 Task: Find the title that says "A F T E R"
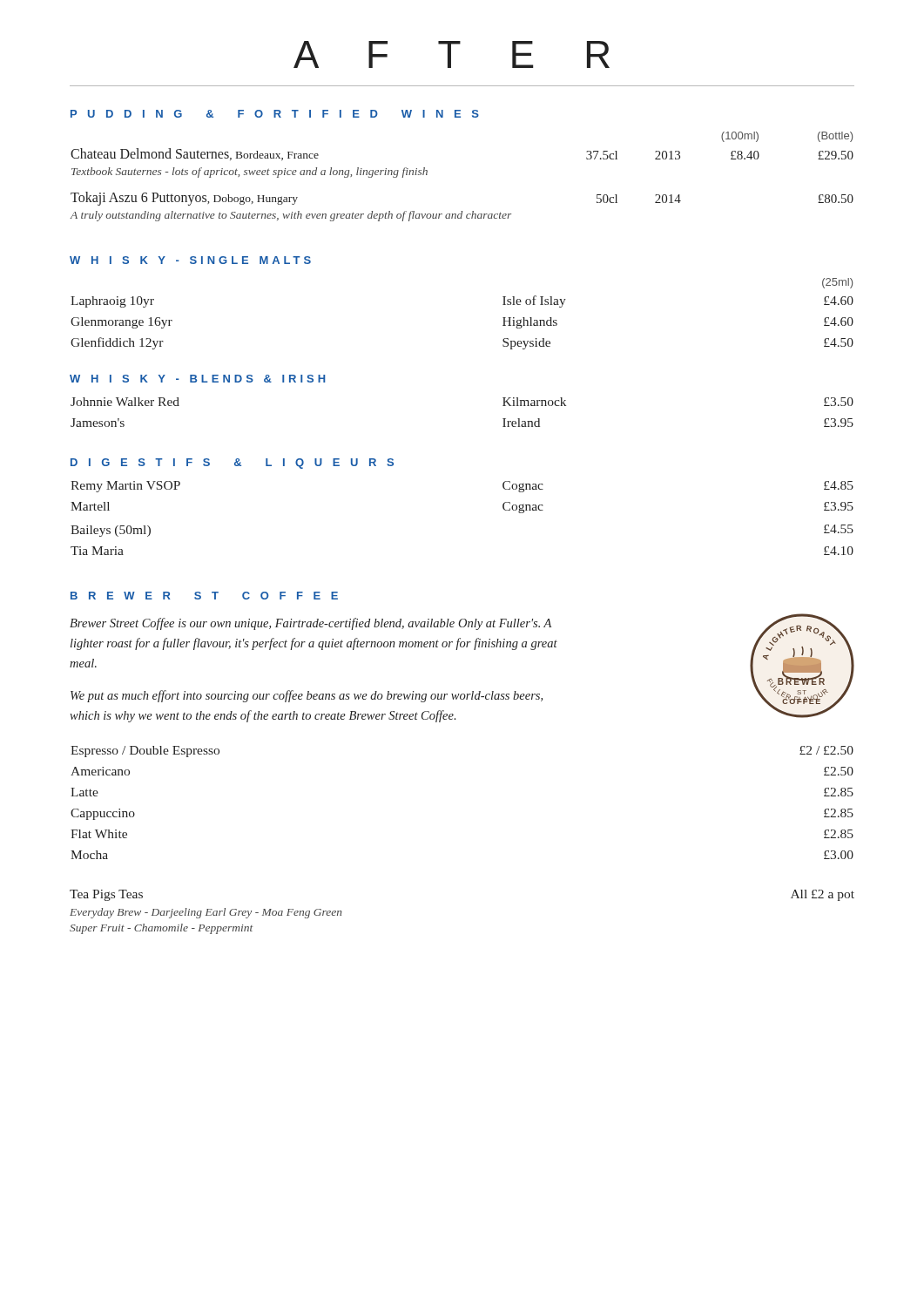pyautogui.click(x=462, y=54)
